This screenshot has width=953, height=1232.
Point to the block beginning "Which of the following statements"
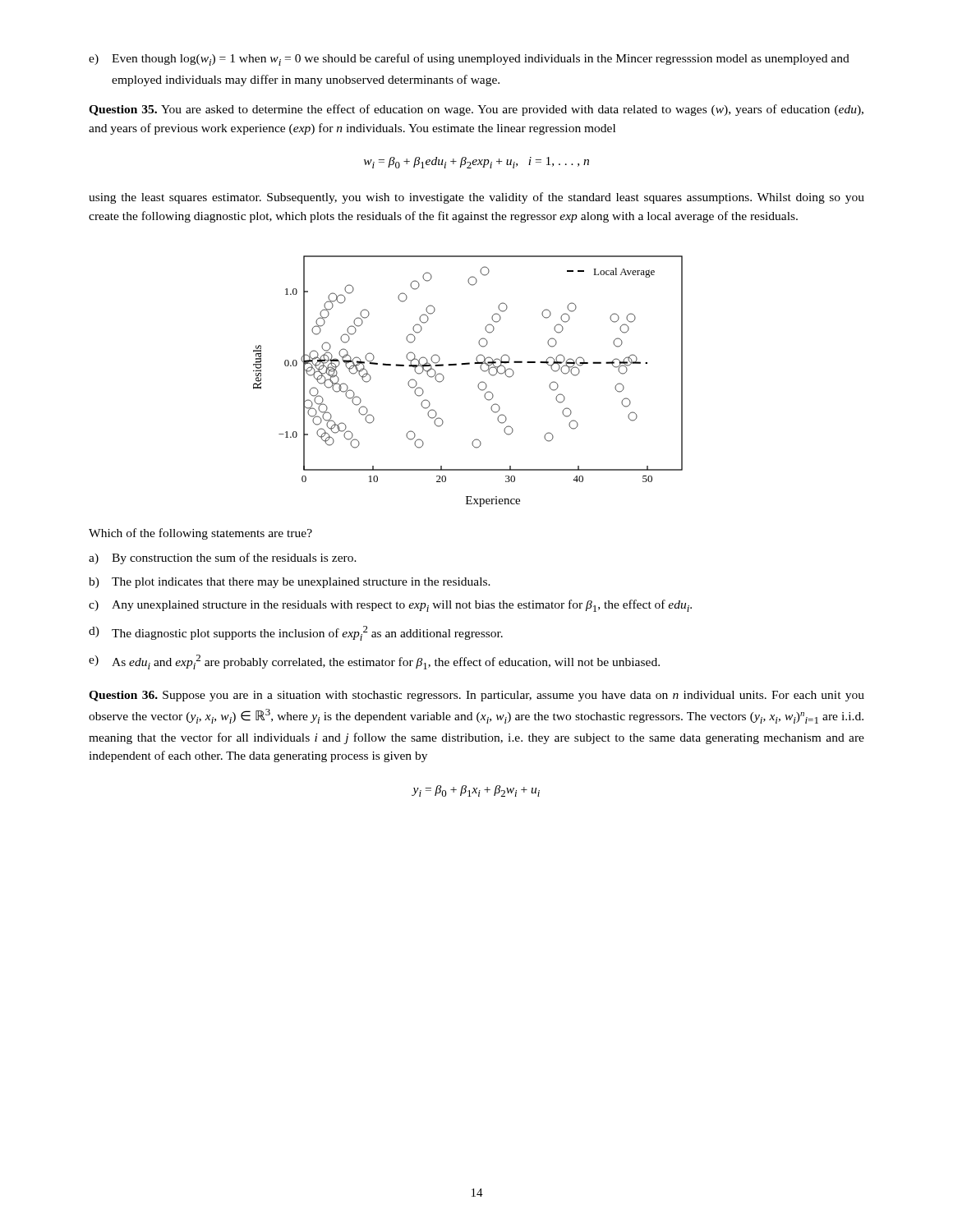pyautogui.click(x=200, y=534)
